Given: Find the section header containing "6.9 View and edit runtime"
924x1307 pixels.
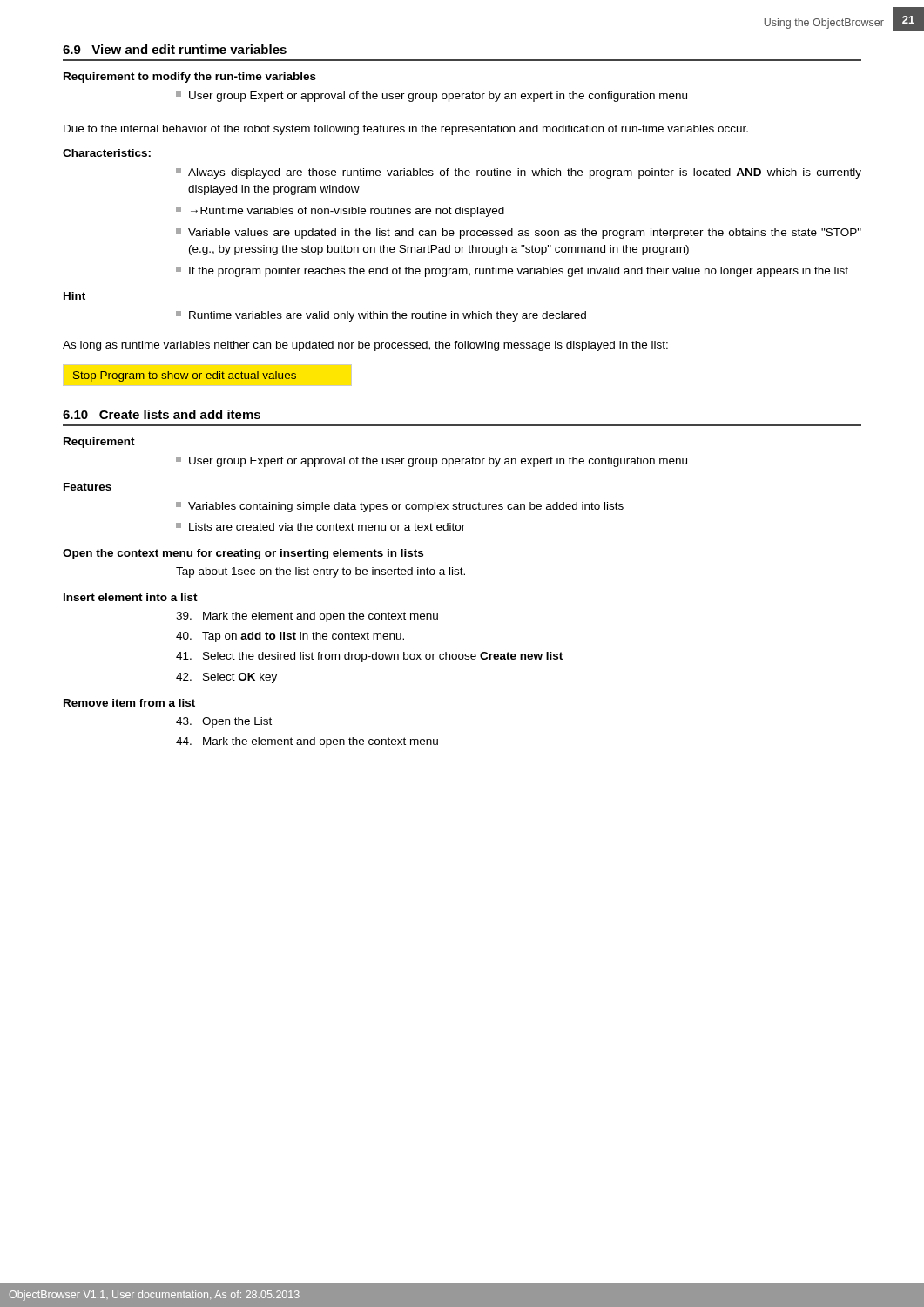Looking at the screenshot, I should point(175,49).
